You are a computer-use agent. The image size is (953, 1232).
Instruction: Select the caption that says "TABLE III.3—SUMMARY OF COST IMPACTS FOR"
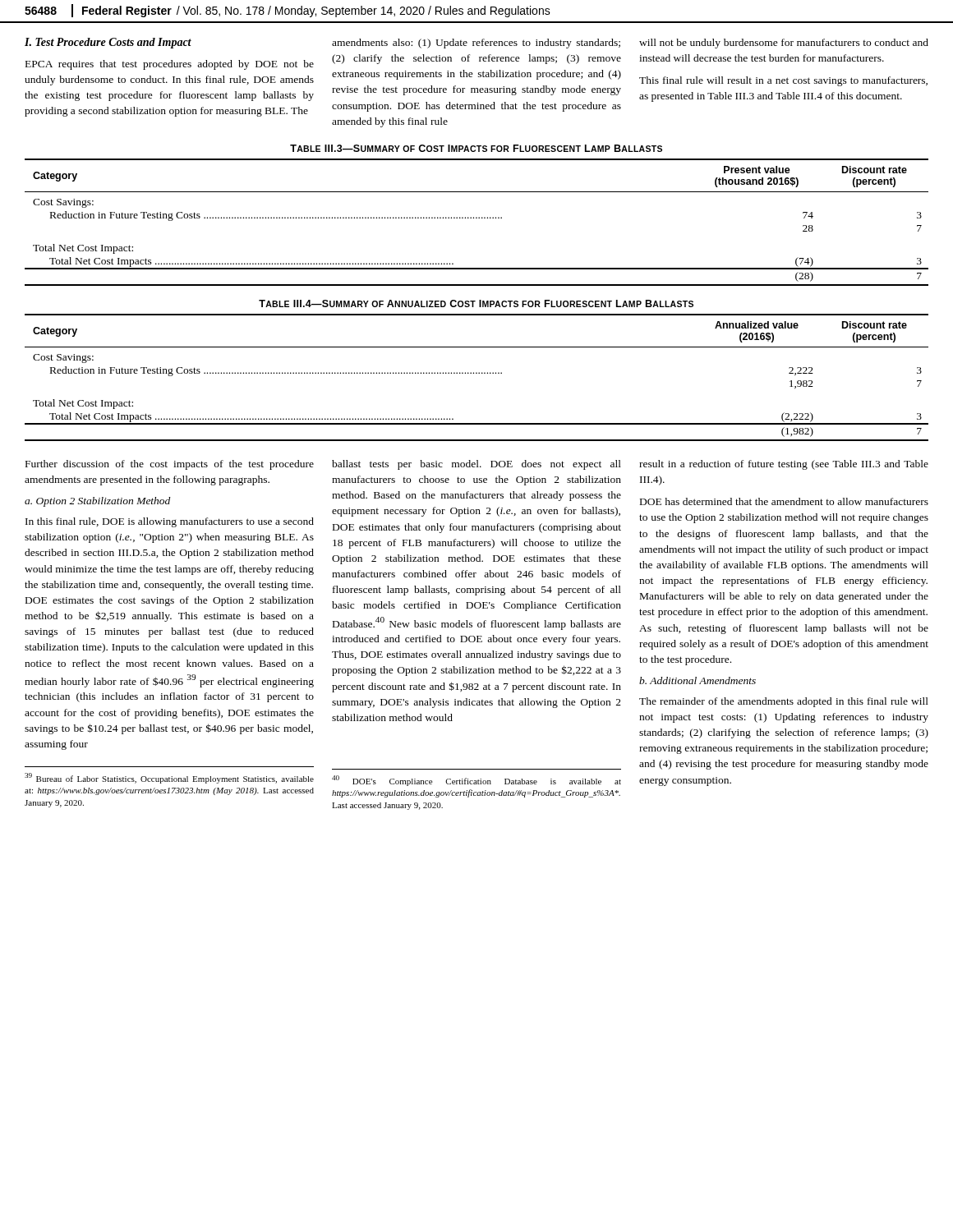point(476,149)
